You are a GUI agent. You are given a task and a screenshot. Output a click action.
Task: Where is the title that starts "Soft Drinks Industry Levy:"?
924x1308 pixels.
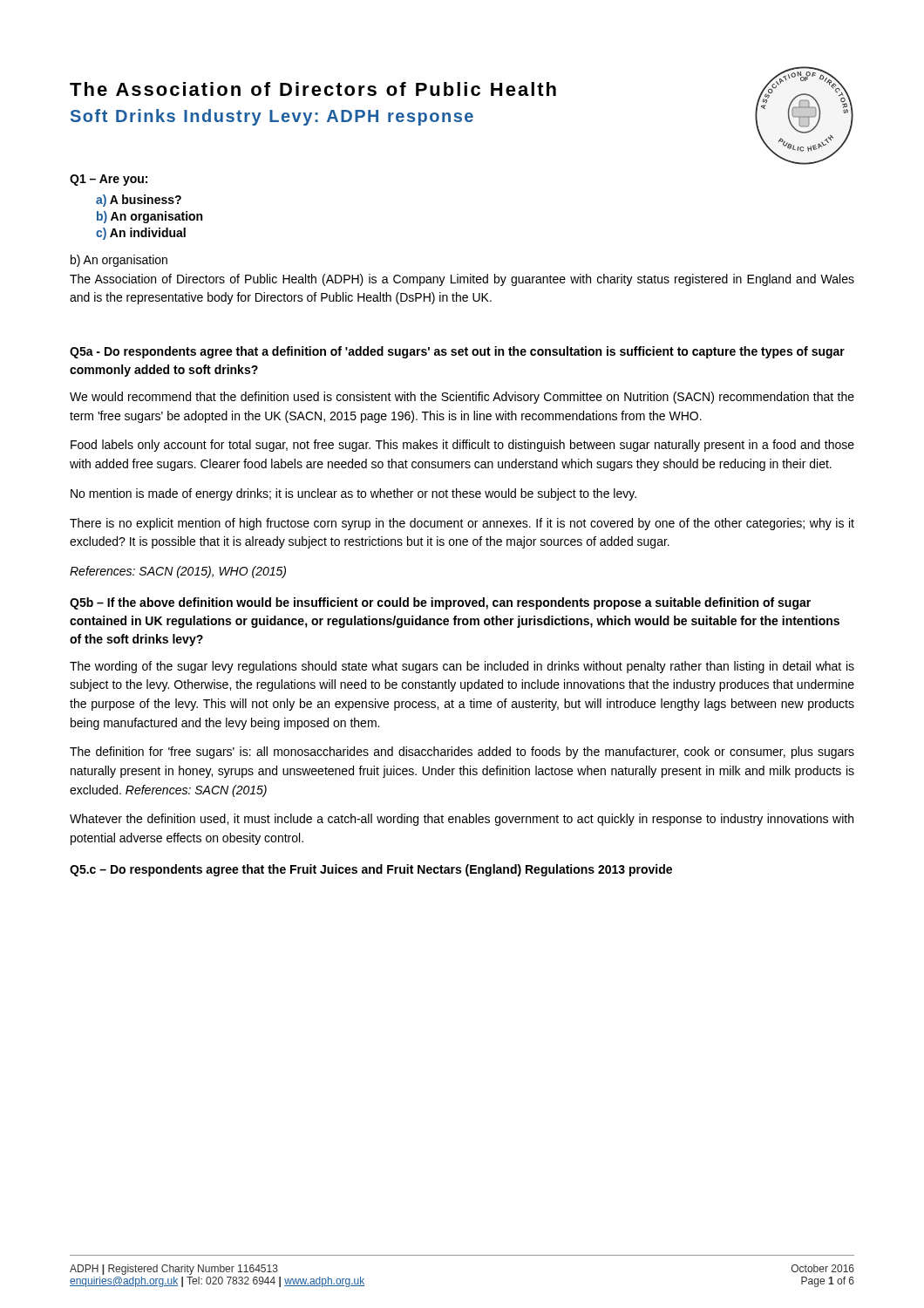point(272,116)
